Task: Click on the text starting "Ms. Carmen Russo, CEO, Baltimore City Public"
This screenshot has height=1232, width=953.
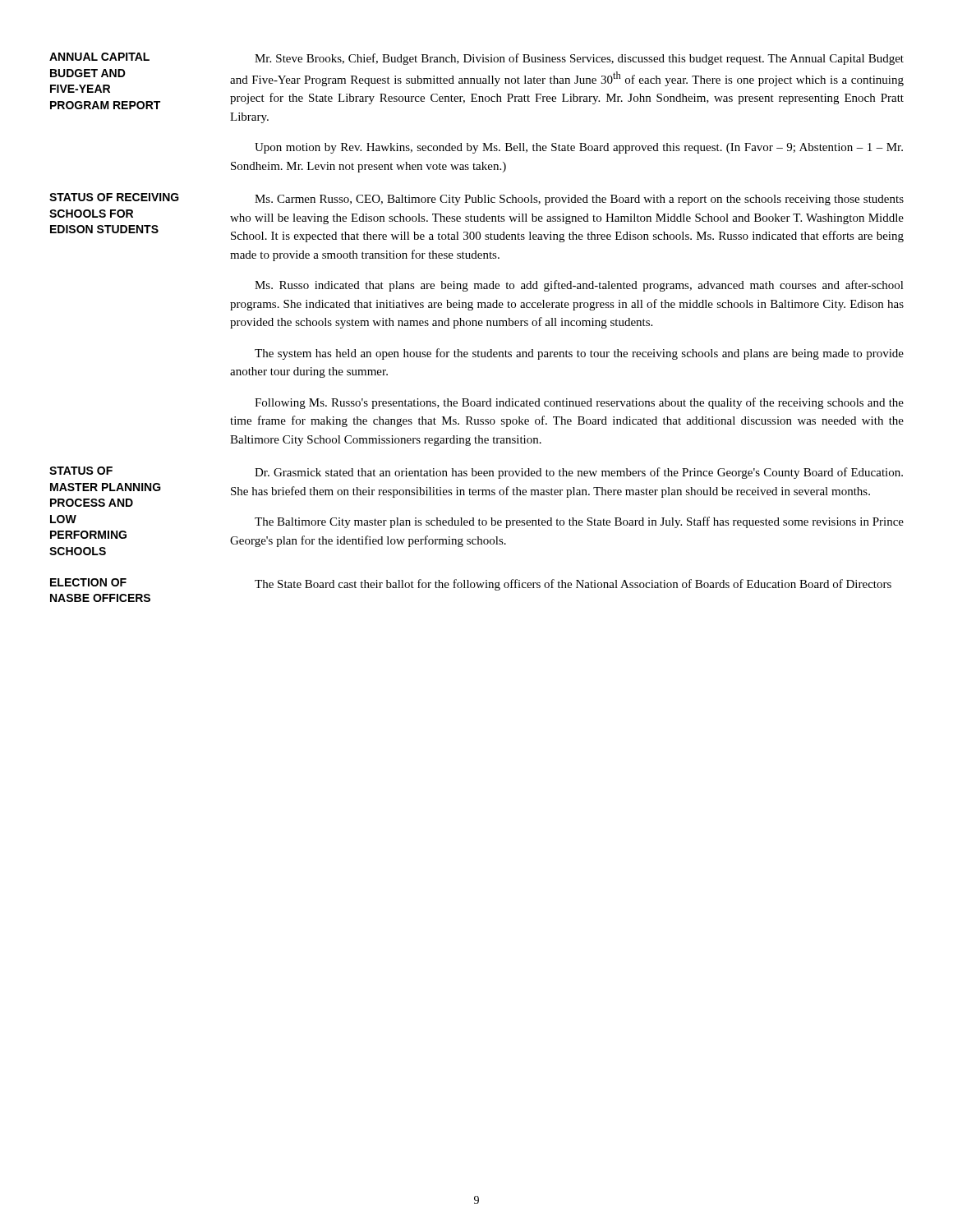Action: pyautogui.click(x=567, y=319)
